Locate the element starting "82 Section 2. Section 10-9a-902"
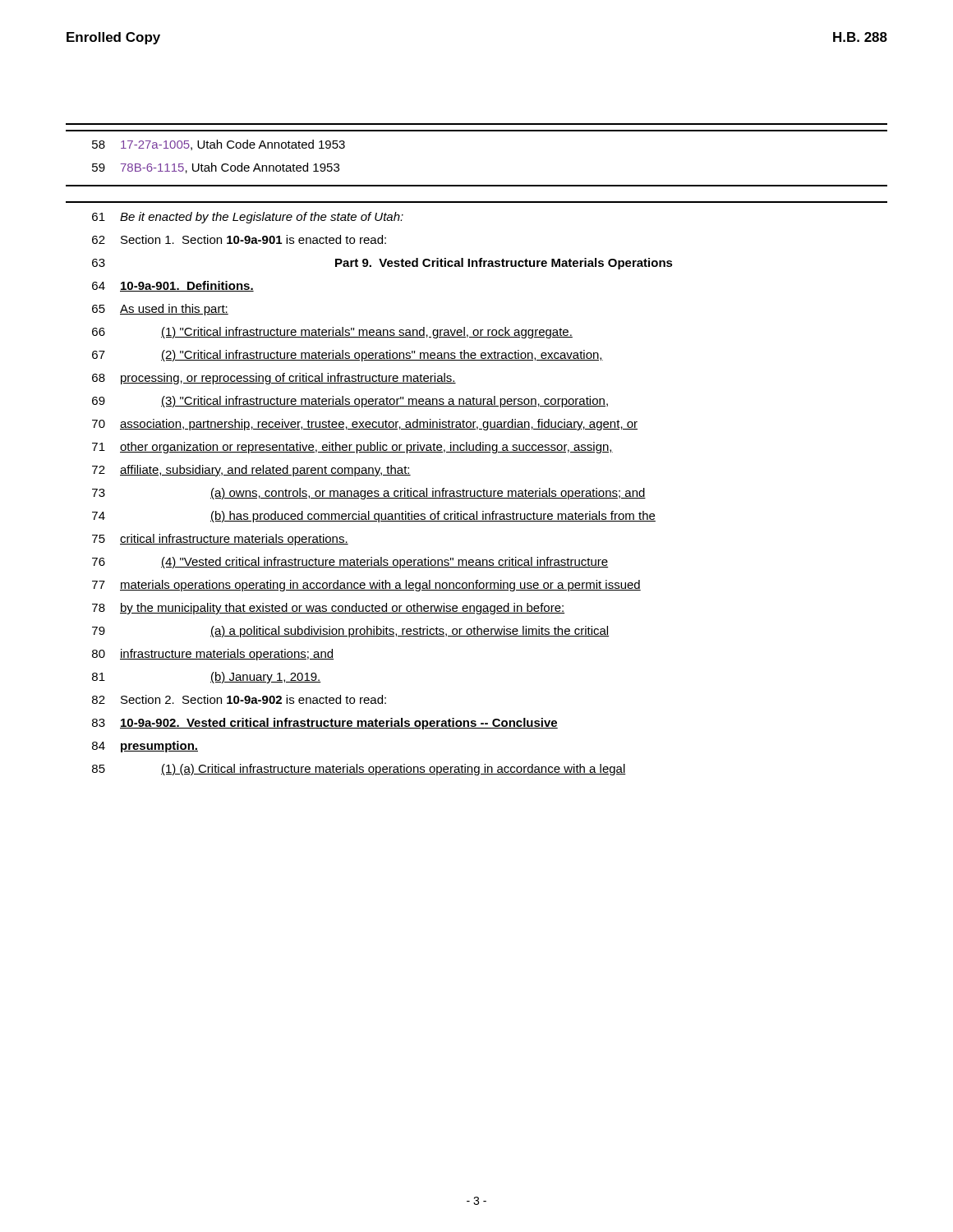Image resolution: width=953 pixels, height=1232 pixels. coord(239,699)
